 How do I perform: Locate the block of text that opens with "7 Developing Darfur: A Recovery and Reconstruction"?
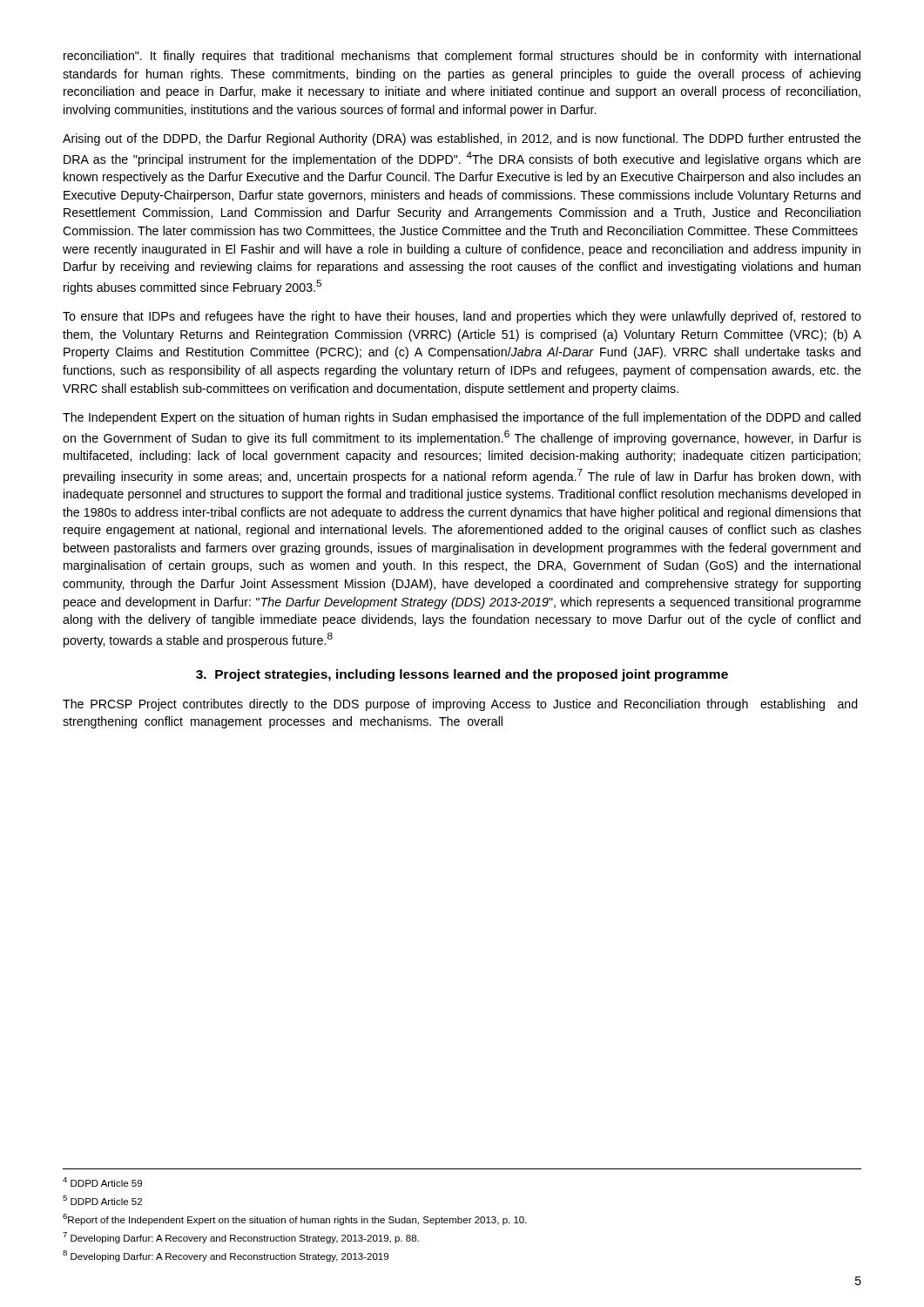click(x=241, y=1236)
